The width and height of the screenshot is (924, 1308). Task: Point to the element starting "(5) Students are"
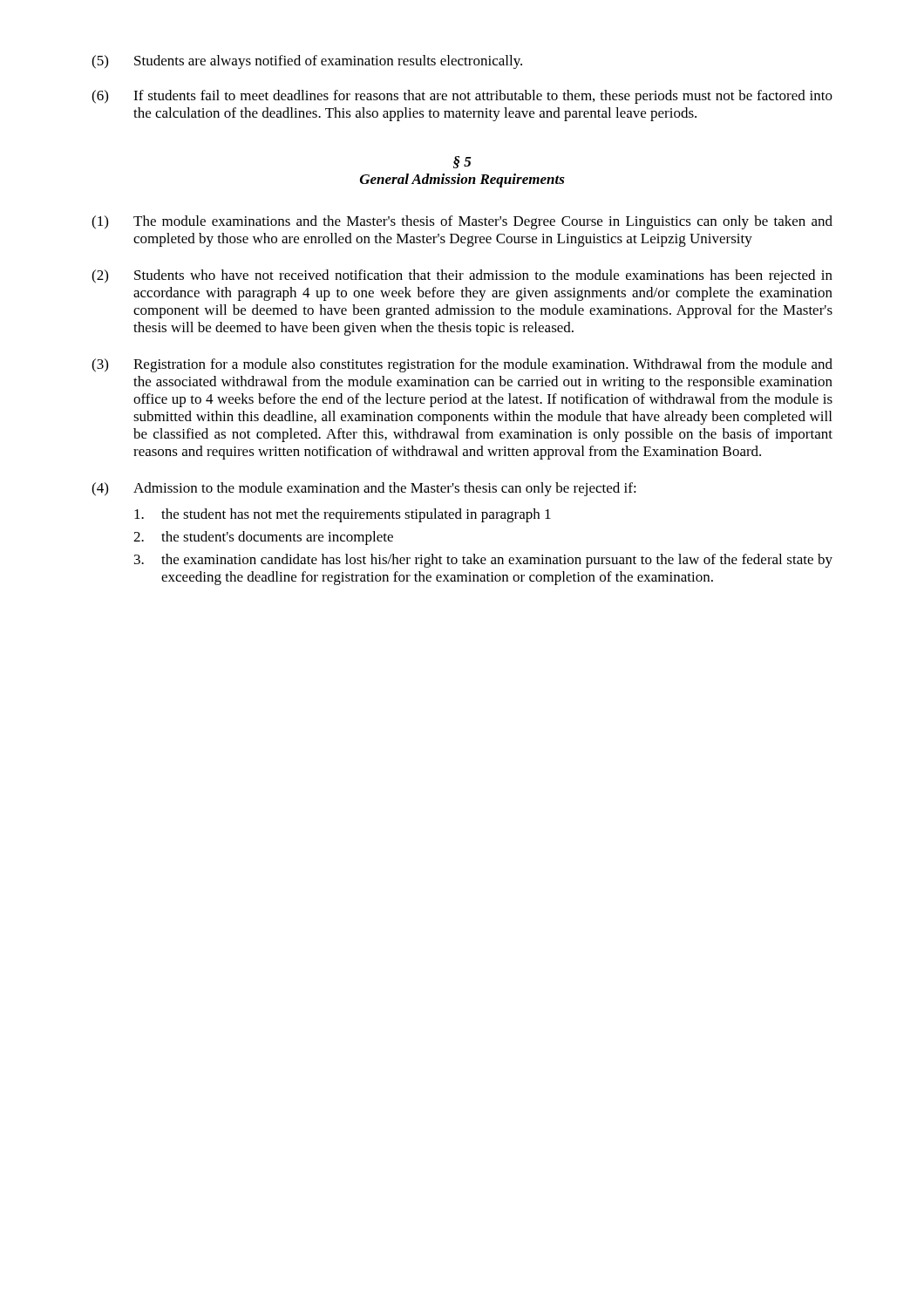click(462, 61)
